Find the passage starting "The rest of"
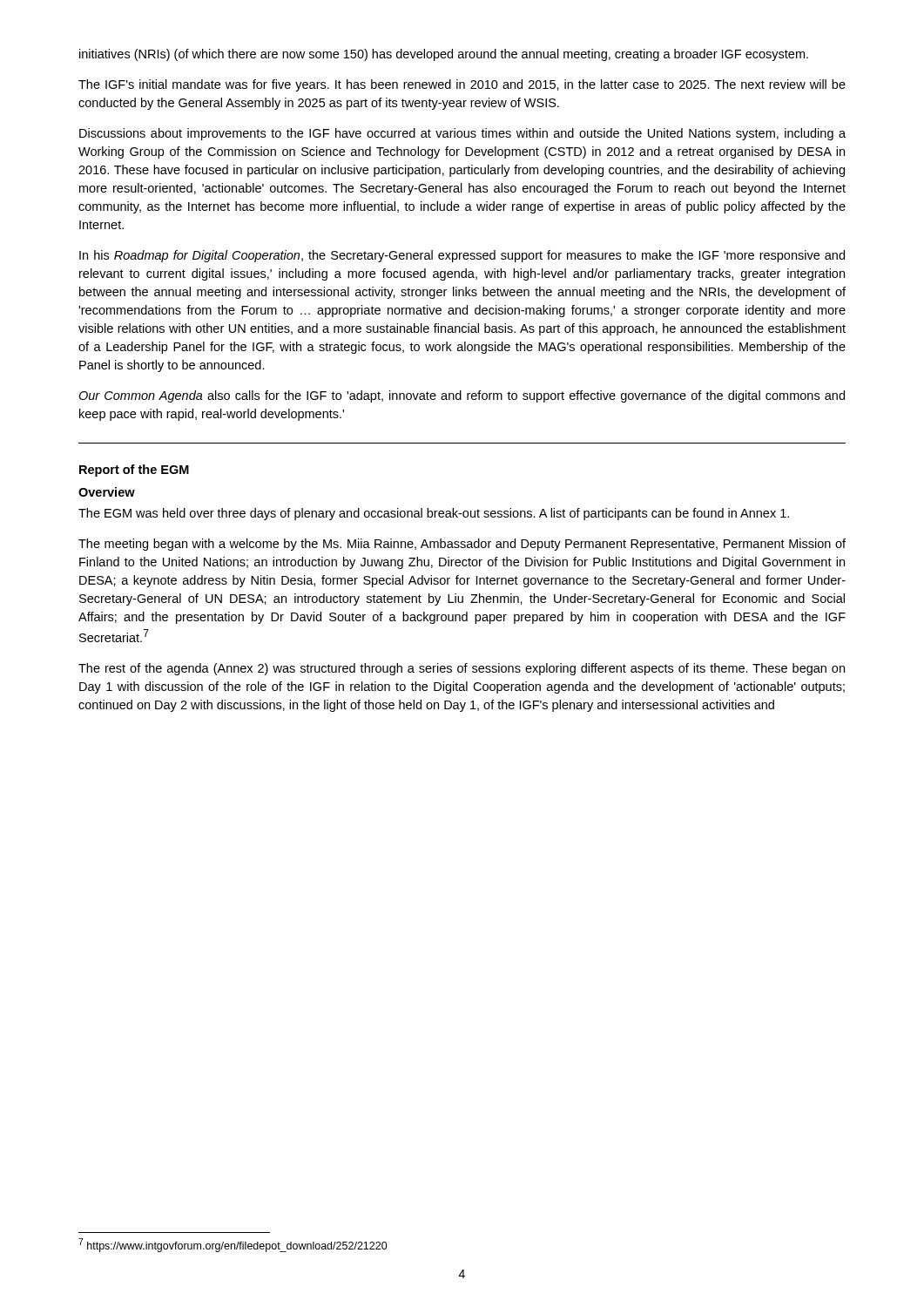Viewport: 924px width, 1307px height. (462, 687)
